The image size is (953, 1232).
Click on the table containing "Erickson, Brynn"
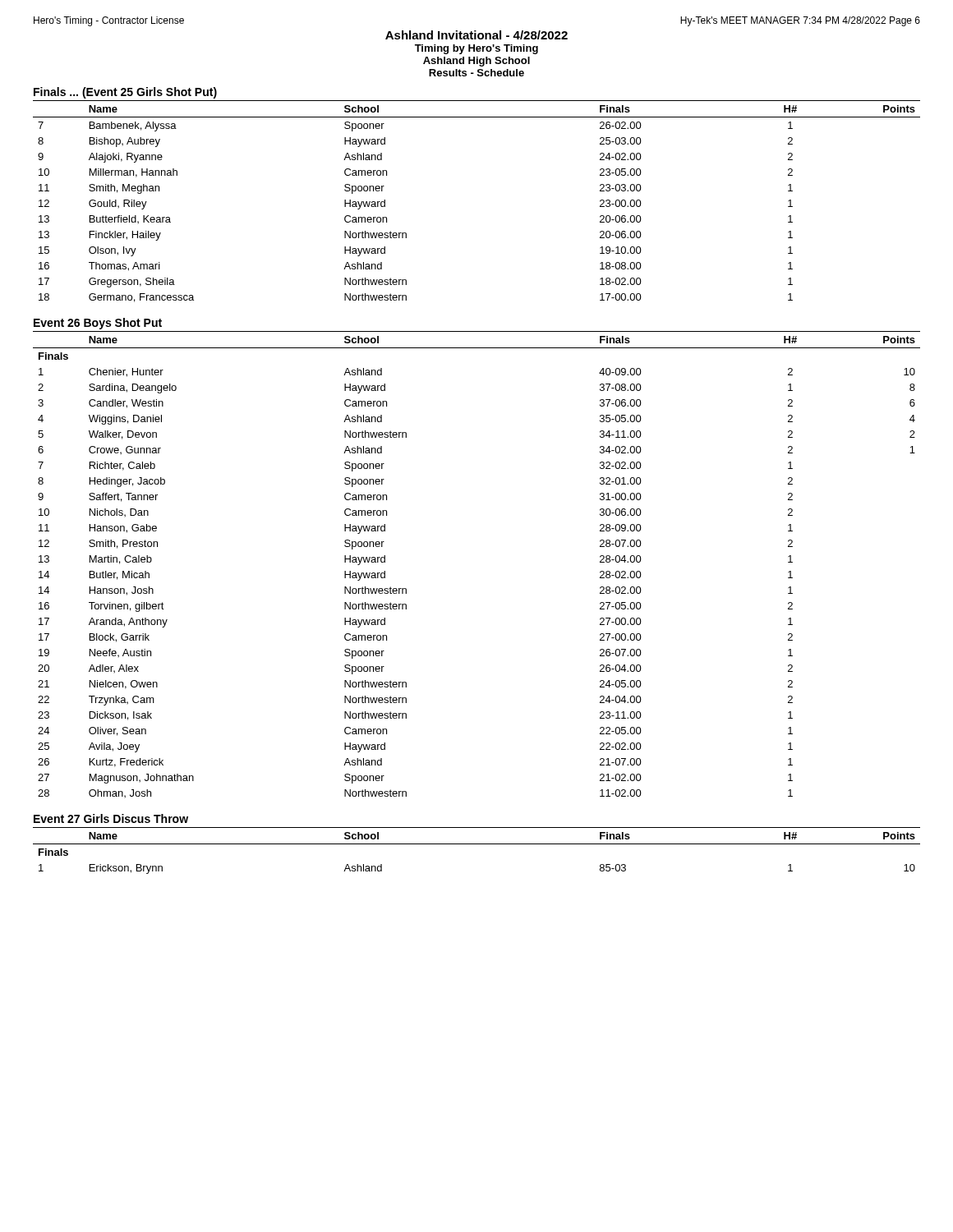point(476,851)
